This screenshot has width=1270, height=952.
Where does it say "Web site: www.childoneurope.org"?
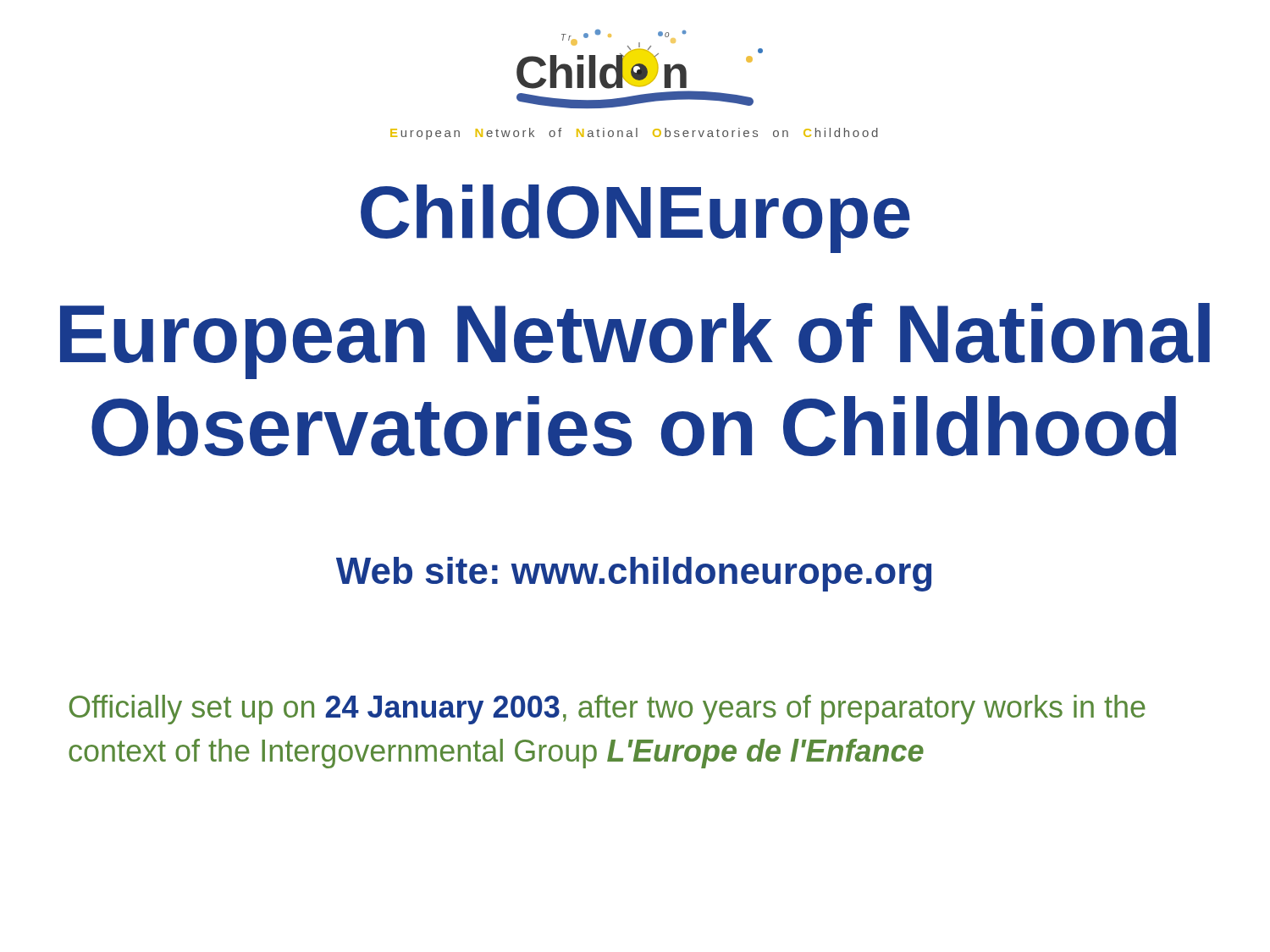point(635,571)
